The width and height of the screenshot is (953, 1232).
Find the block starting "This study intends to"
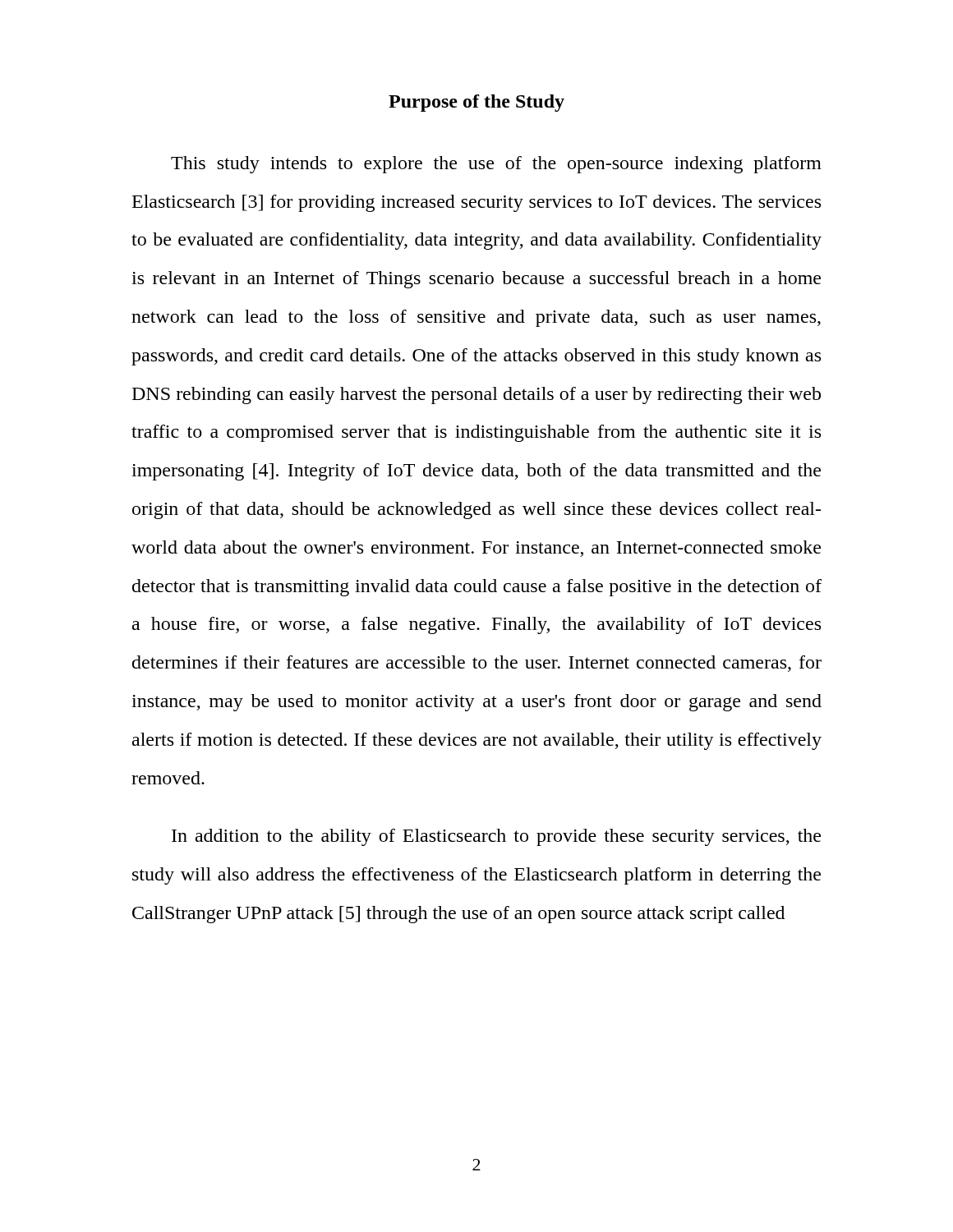pos(476,470)
